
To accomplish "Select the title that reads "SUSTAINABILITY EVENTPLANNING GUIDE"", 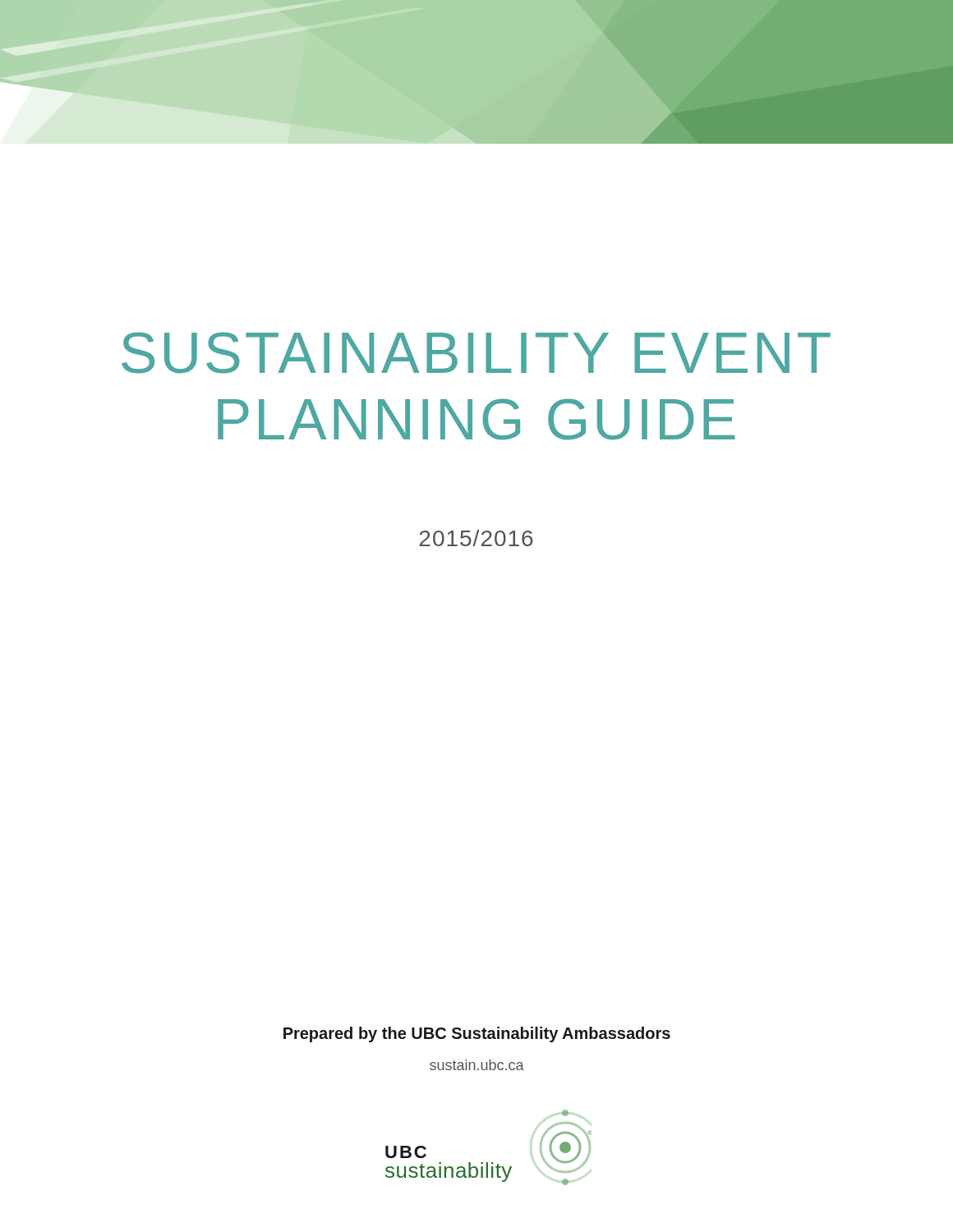I will point(476,386).
